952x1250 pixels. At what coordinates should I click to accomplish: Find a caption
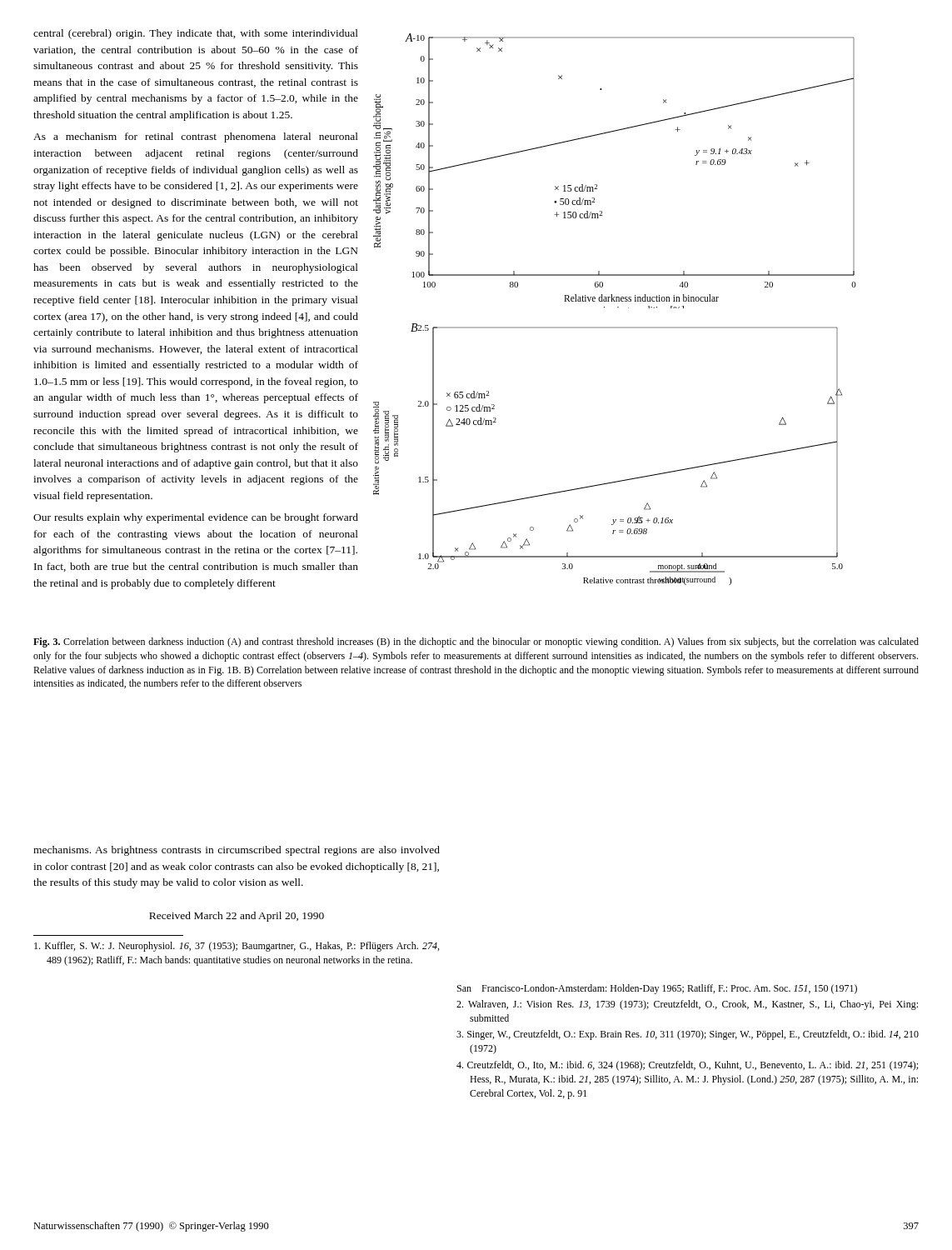476,663
